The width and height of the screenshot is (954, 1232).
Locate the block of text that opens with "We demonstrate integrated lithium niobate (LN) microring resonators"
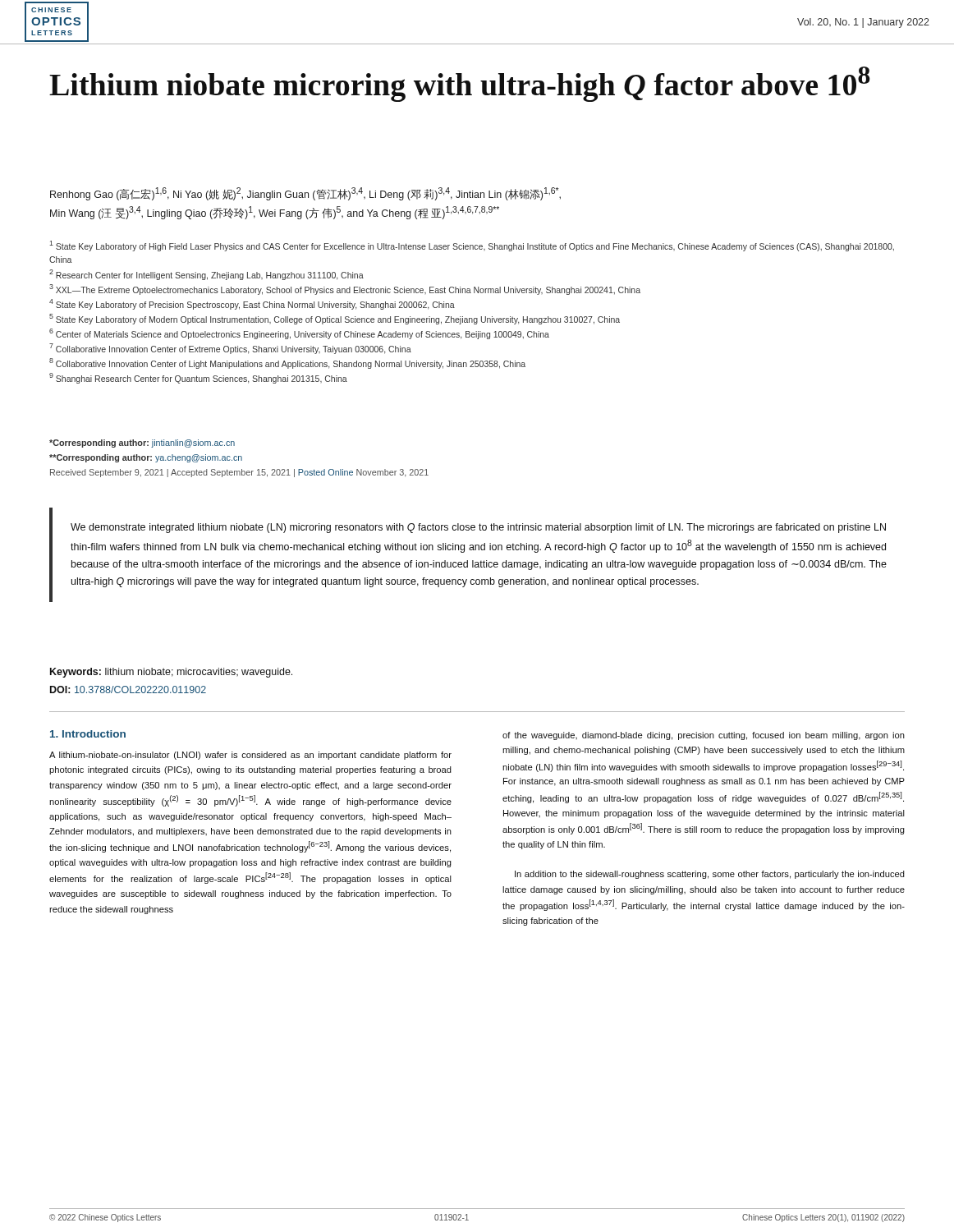pos(479,555)
